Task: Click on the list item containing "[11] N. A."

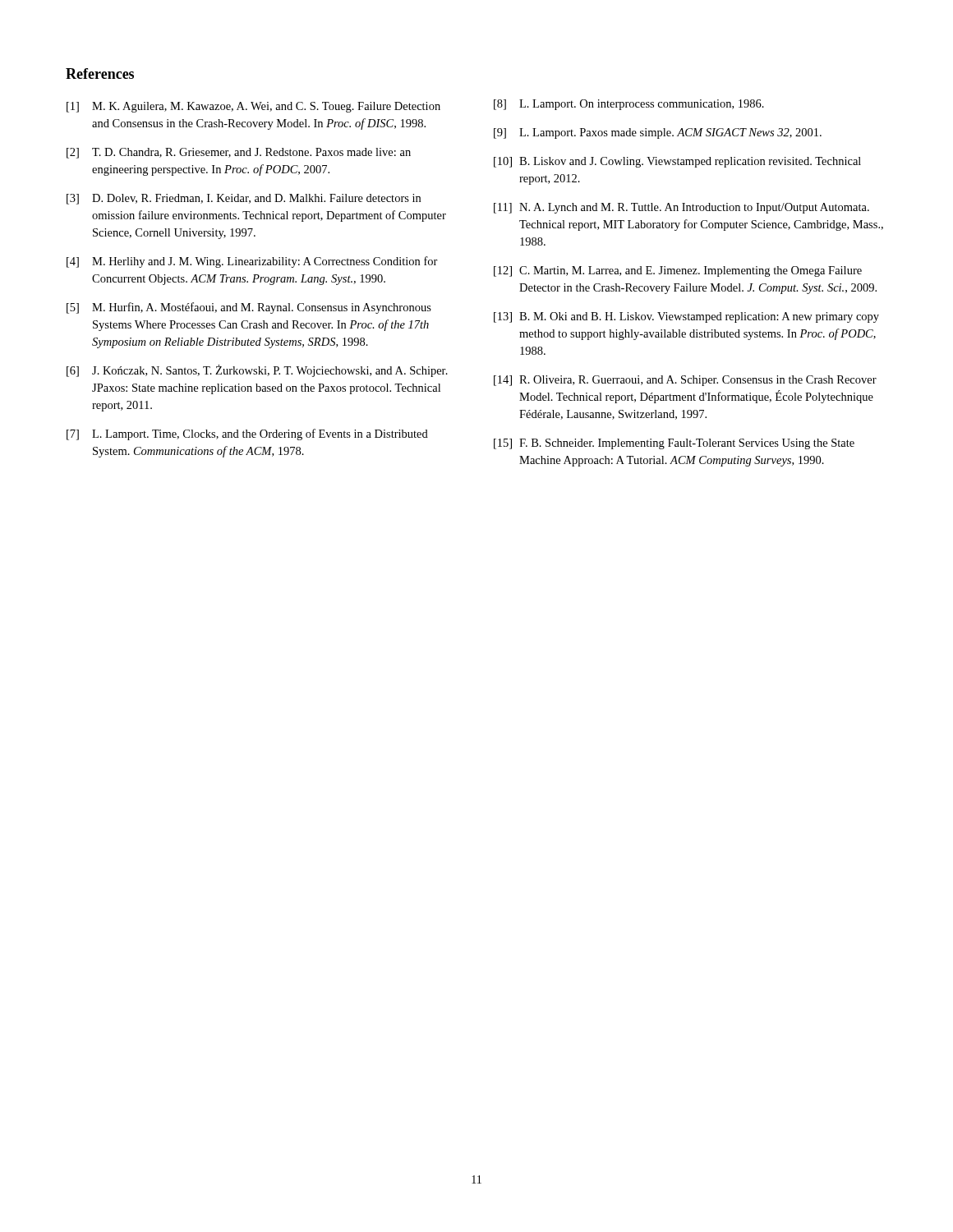Action: pyautogui.click(x=690, y=225)
